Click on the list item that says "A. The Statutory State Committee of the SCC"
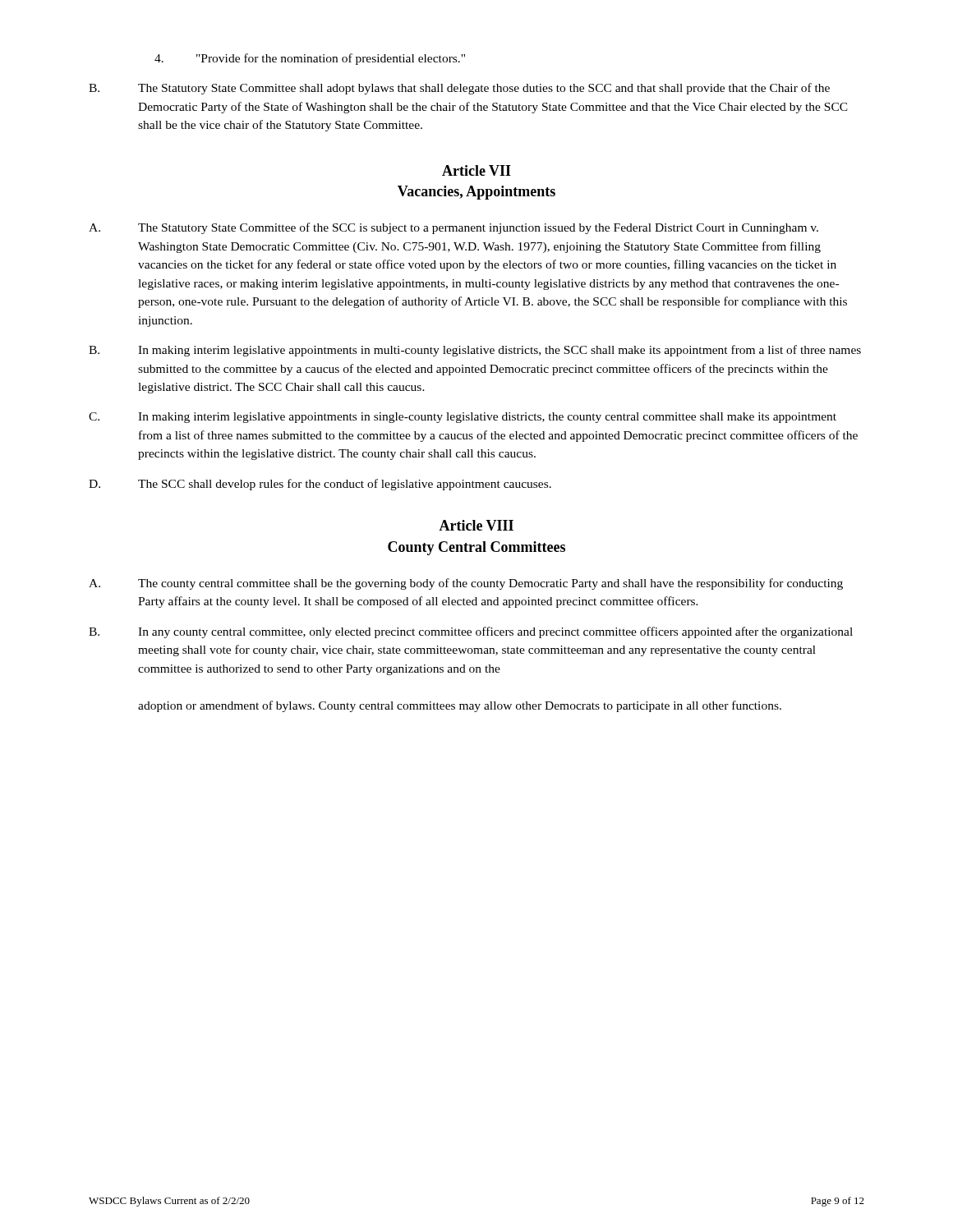Screen dimensions: 1232x953 (x=476, y=274)
